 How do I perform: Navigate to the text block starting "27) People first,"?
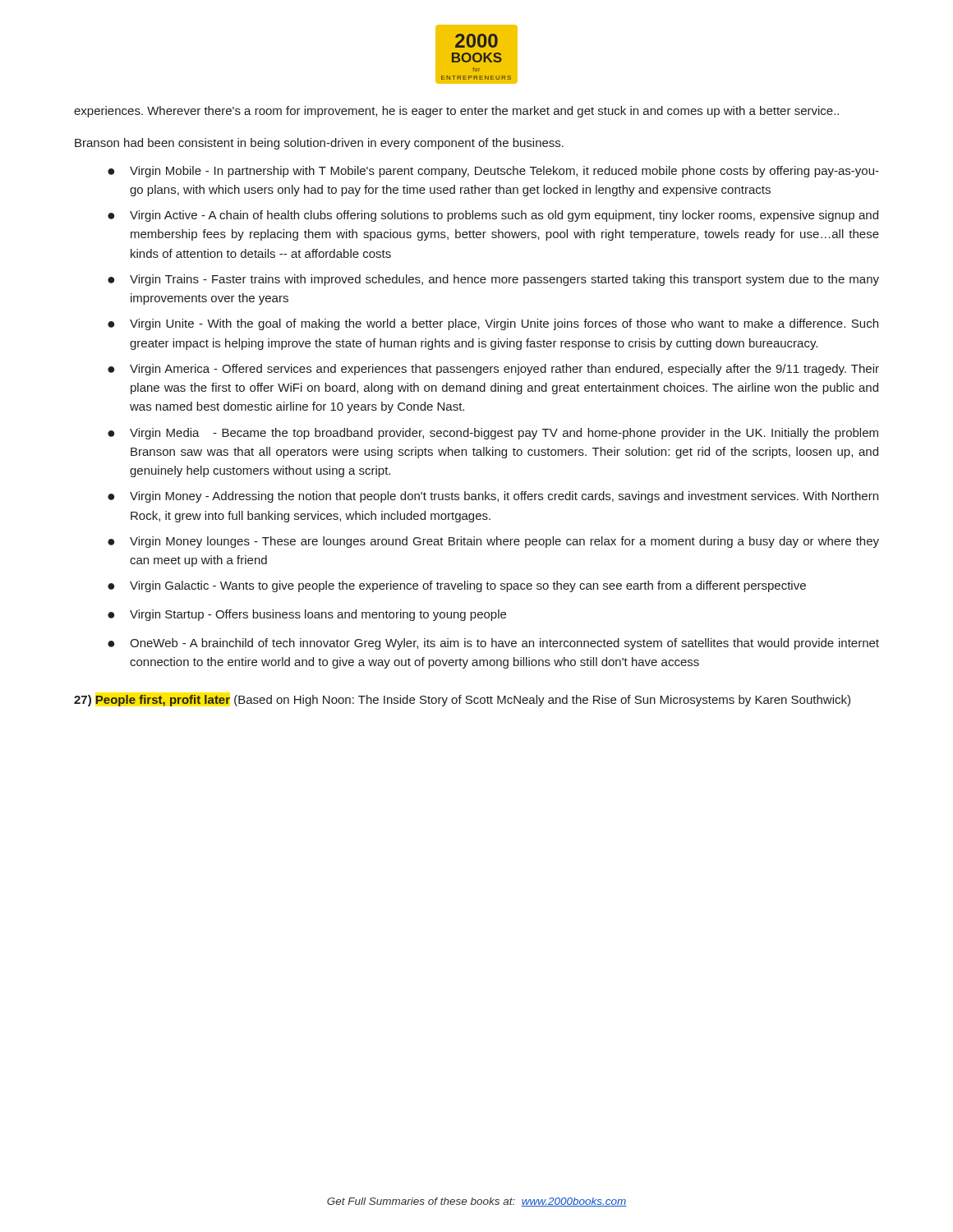[x=463, y=699]
